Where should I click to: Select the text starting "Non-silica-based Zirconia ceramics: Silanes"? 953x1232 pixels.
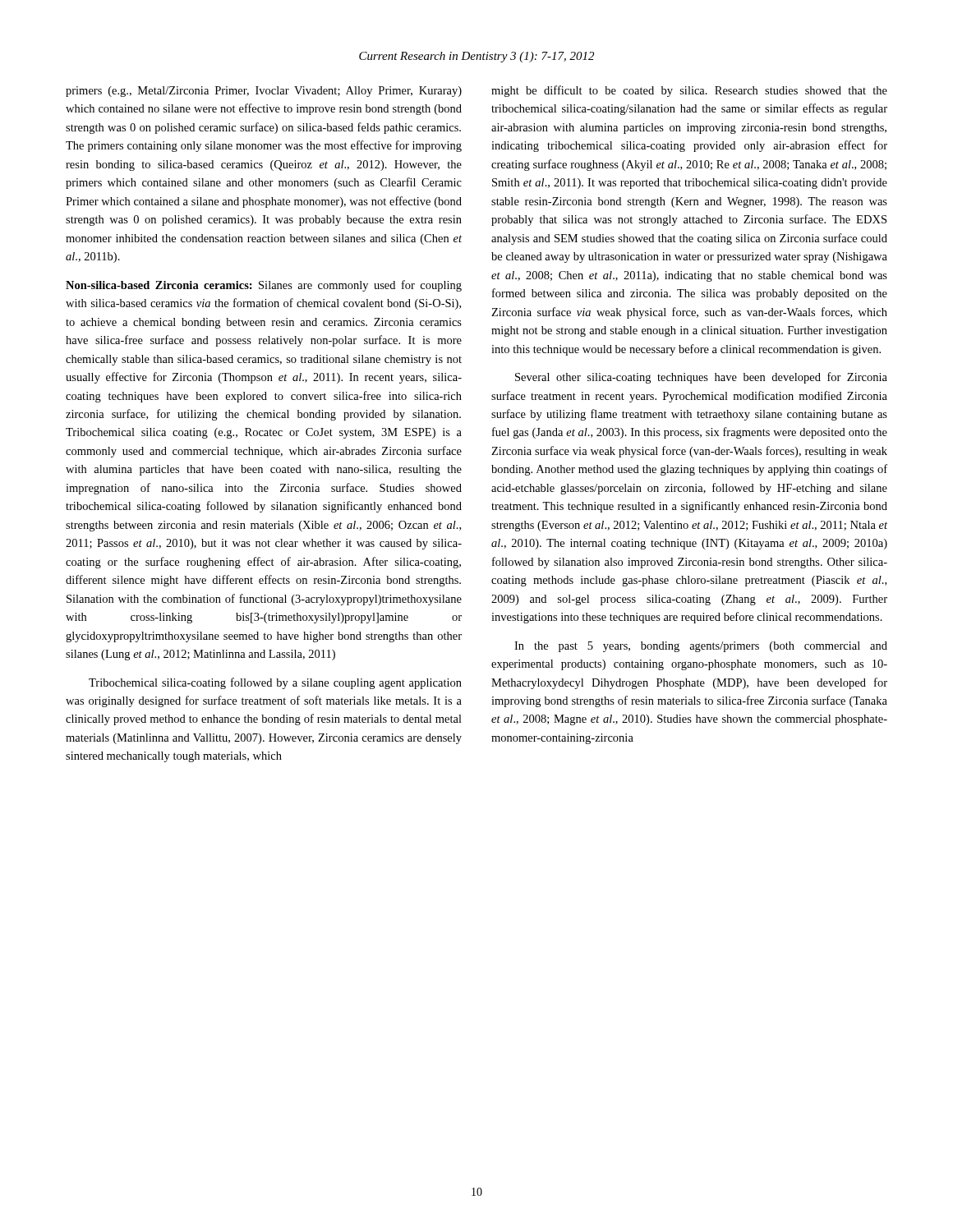pos(264,470)
